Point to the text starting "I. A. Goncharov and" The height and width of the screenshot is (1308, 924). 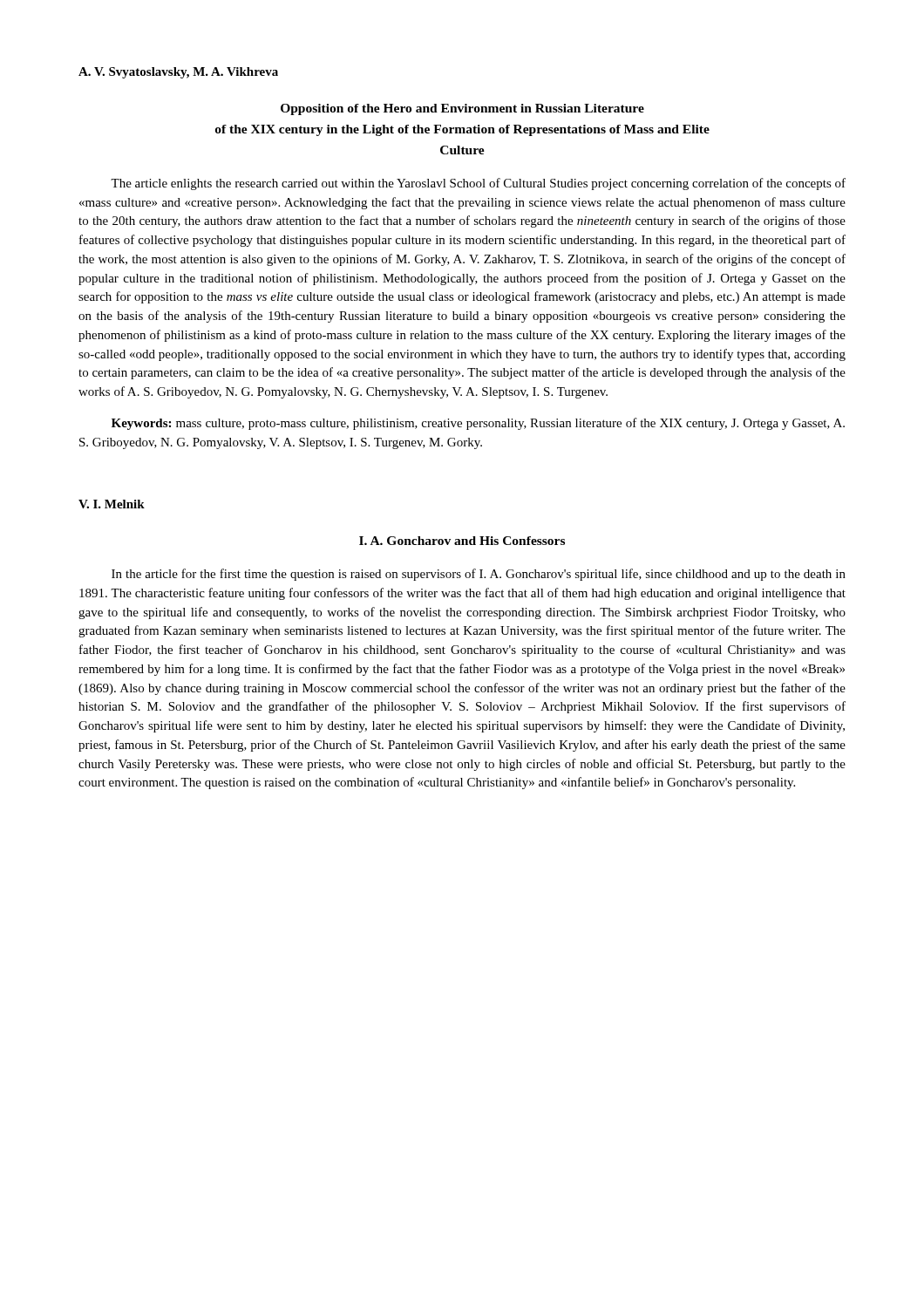462,540
